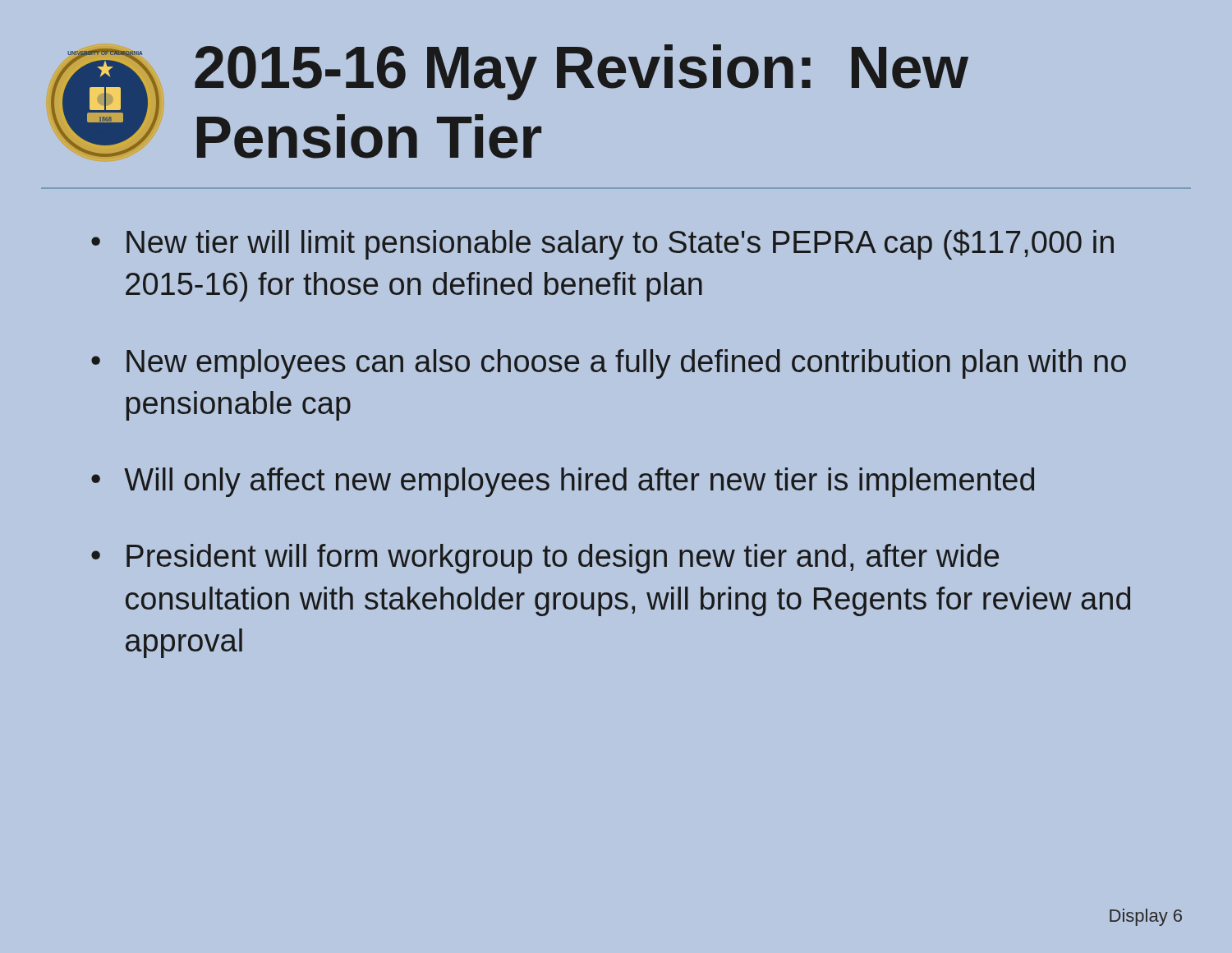The height and width of the screenshot is (953, 1232).
Task: Point to the block beginning "• President will form workgroup to design new"
Action: (x=624, y=599)
